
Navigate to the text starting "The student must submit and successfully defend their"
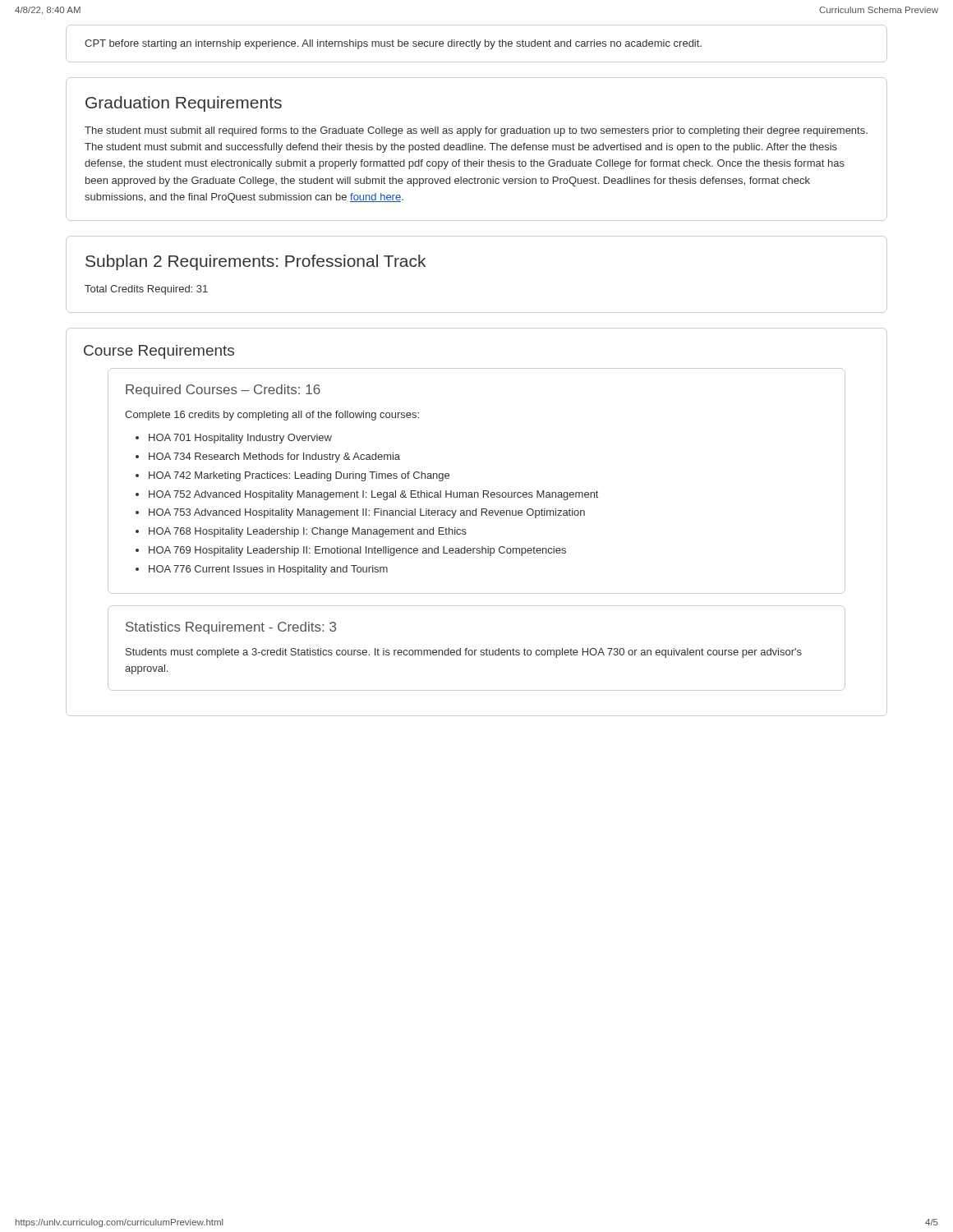click(x=476, y=172)
